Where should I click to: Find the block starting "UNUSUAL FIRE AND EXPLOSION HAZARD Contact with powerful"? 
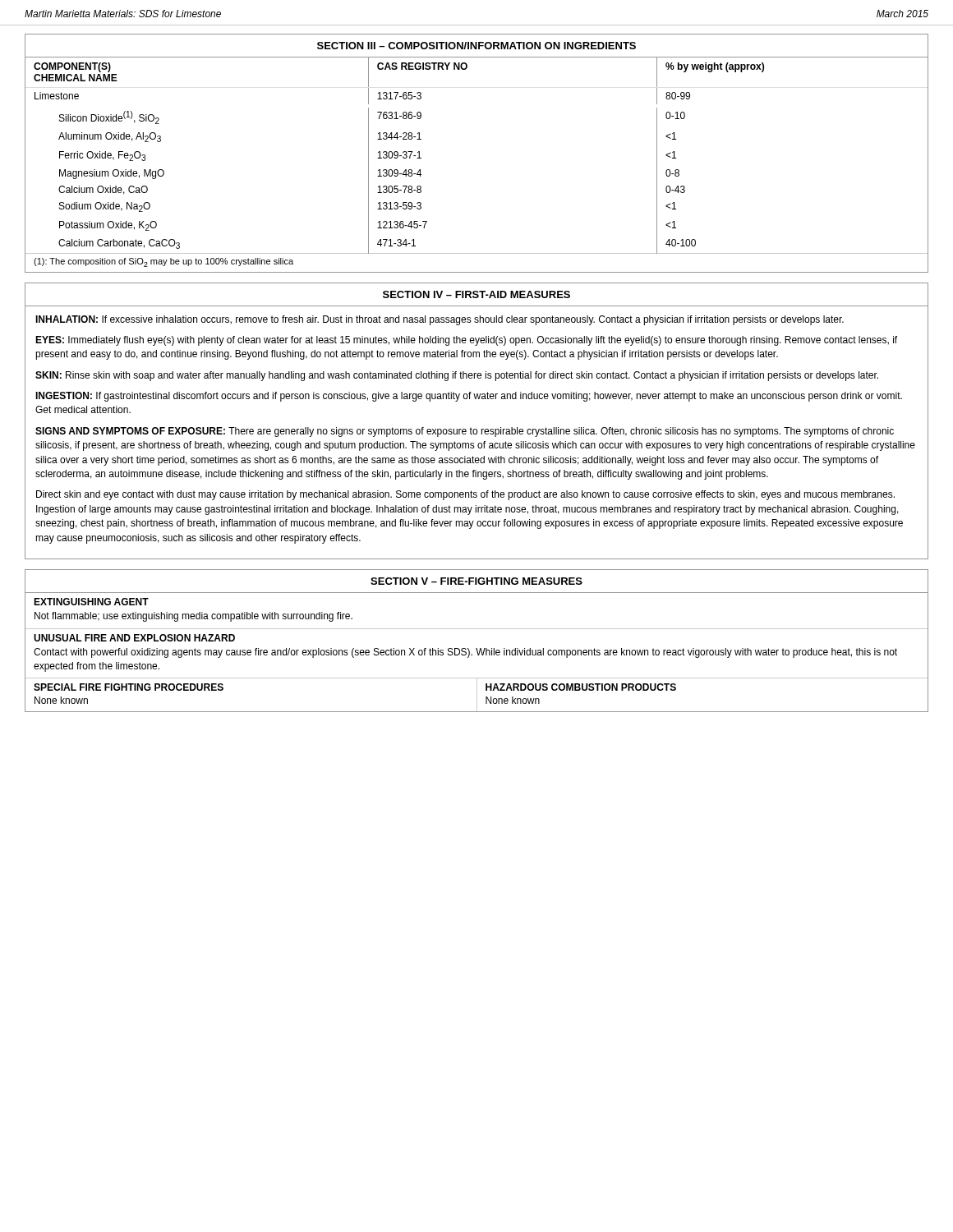(x=476, y=653)
